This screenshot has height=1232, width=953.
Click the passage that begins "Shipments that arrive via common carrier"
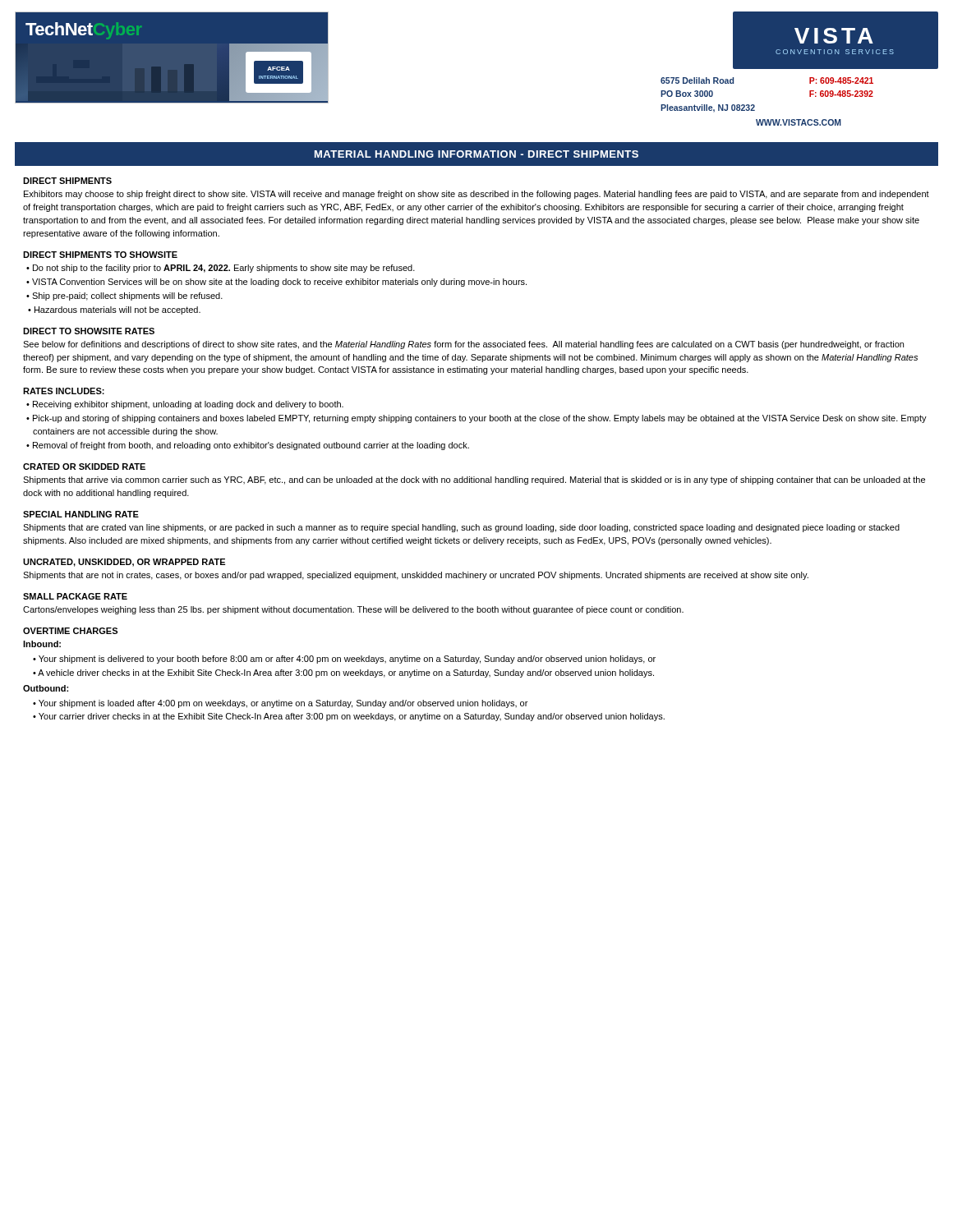(x=474, y=486)
